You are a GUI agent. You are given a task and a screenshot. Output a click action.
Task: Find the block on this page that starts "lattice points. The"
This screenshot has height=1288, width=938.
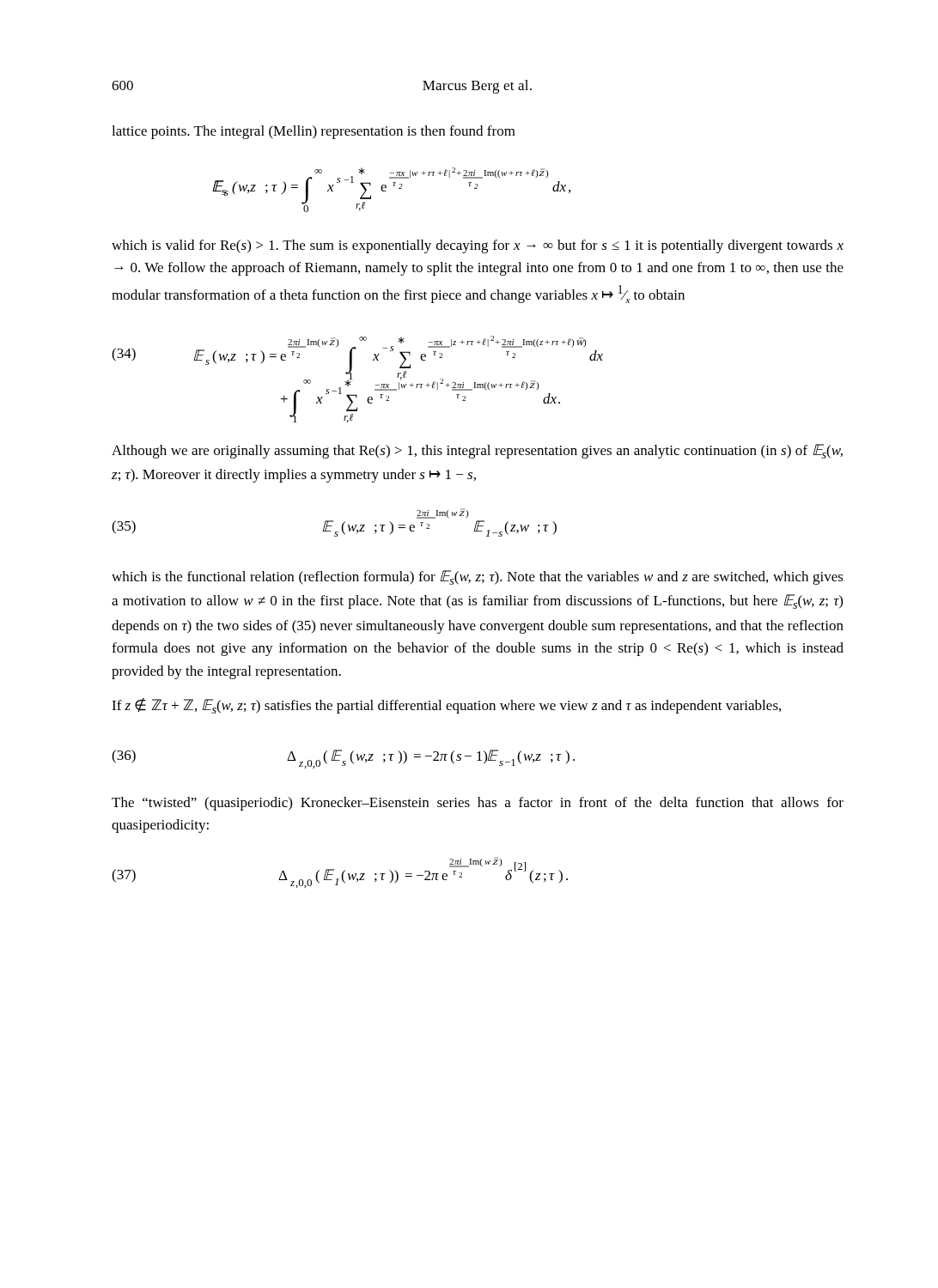tap(313, 131)
